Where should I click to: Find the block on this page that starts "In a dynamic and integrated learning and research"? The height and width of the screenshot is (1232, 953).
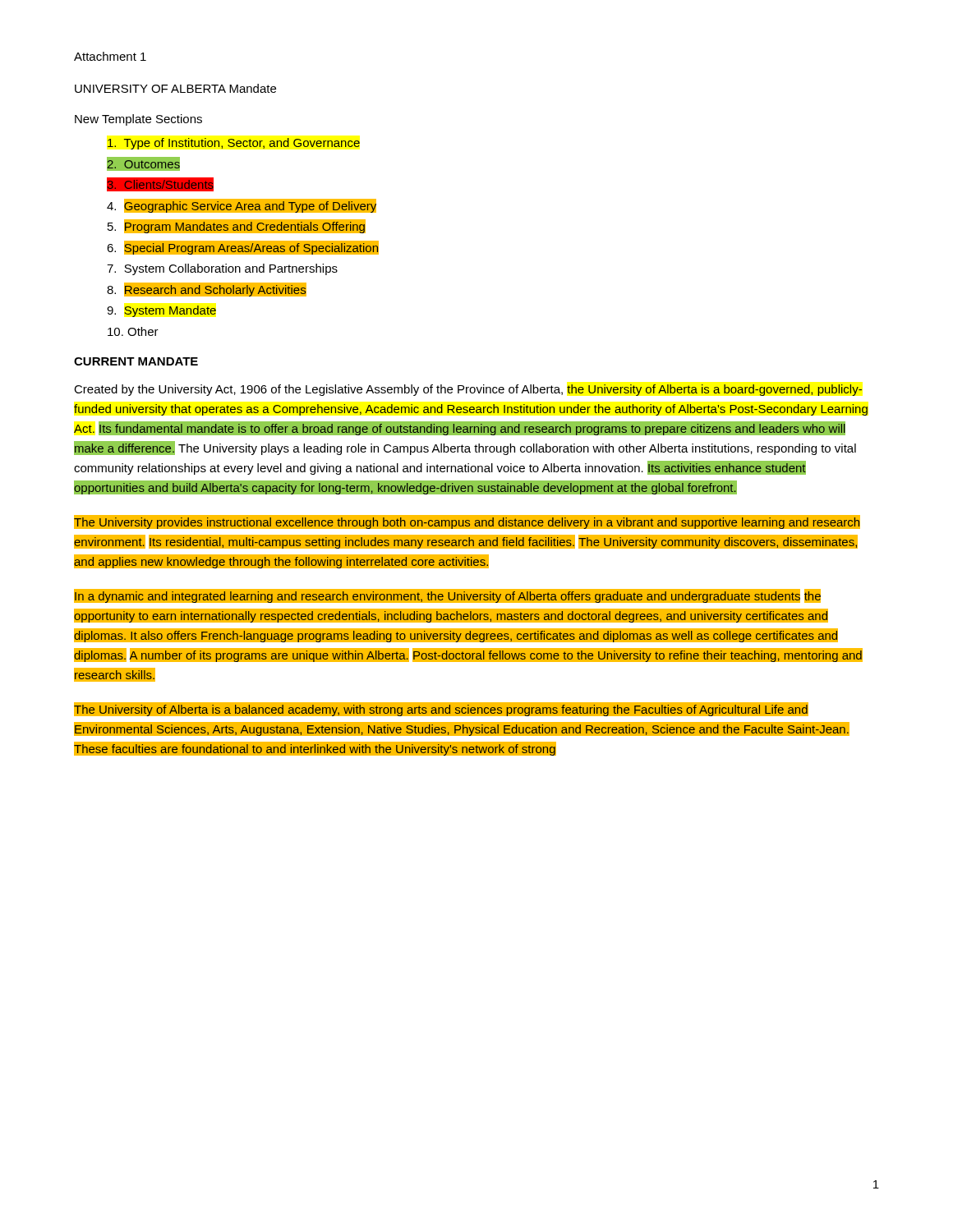[x=468, y=635]
